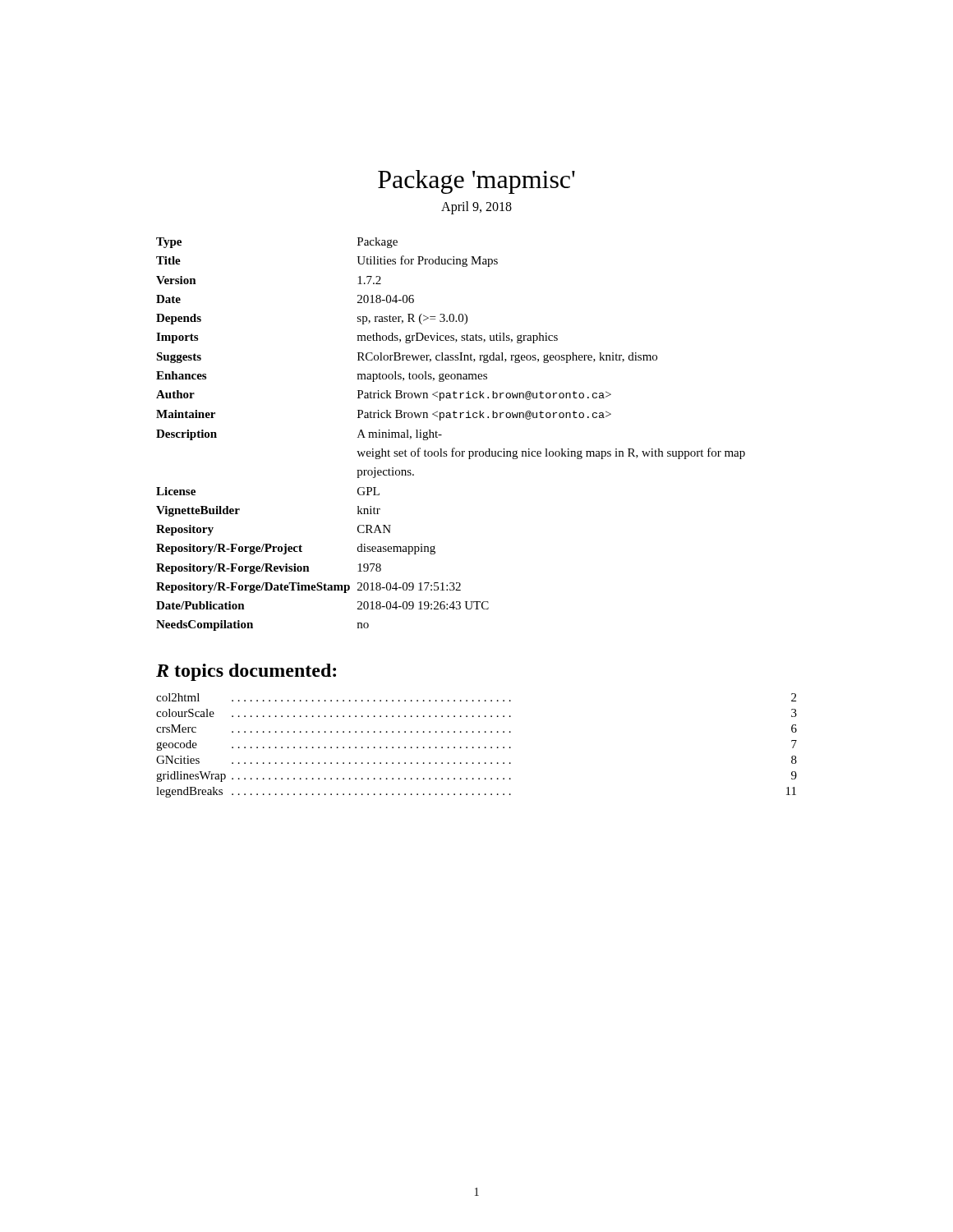Navigate to the text starting "April 9, 2018"
Image resolution: width=953 pixels, height=1232 pixels.
click(x=476, y=207)
